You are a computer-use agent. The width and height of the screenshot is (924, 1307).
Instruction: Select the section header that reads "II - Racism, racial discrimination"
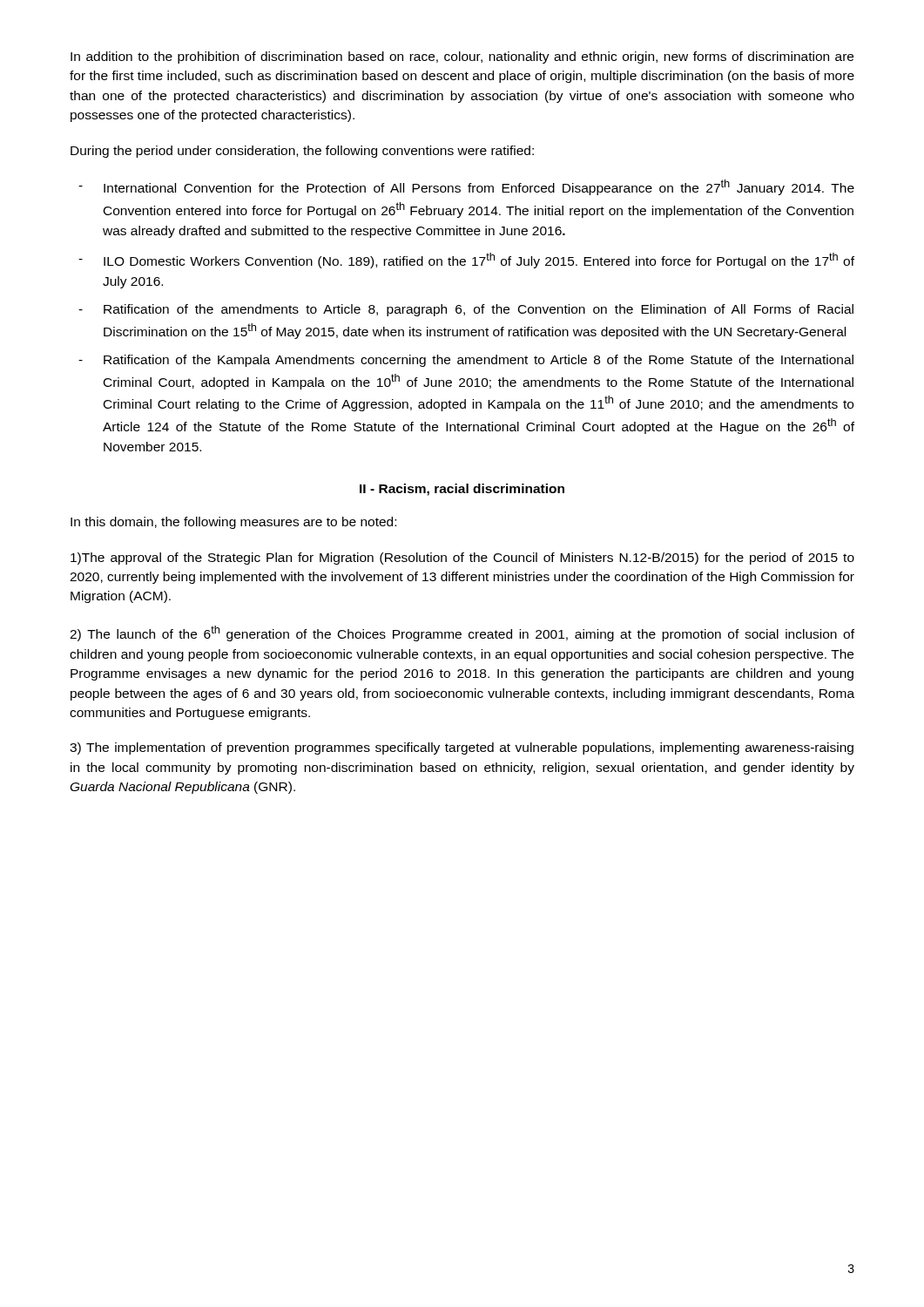pos(462,488)
